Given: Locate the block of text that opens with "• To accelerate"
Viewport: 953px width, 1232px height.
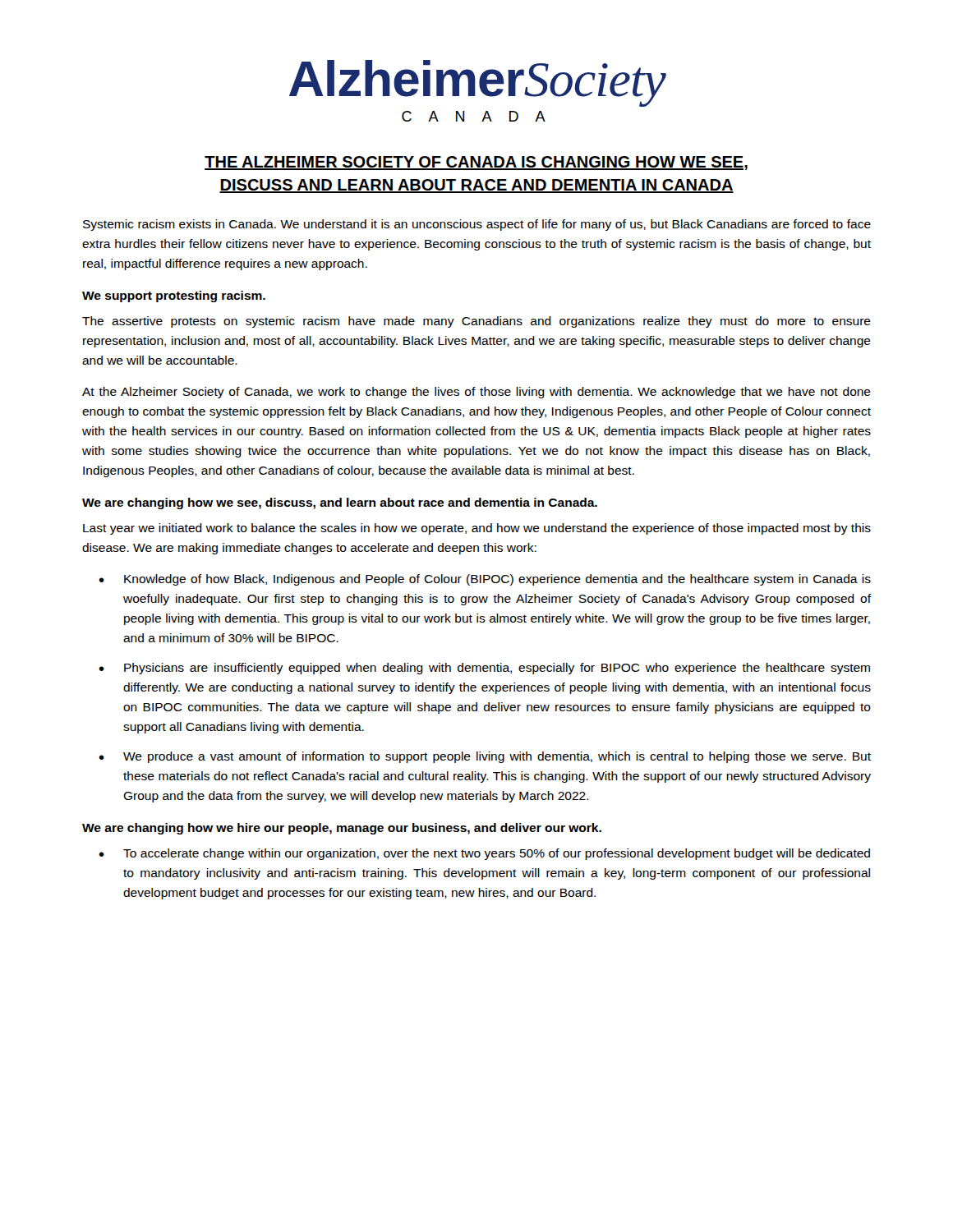Looking at the screenshot, I should 485,873.
